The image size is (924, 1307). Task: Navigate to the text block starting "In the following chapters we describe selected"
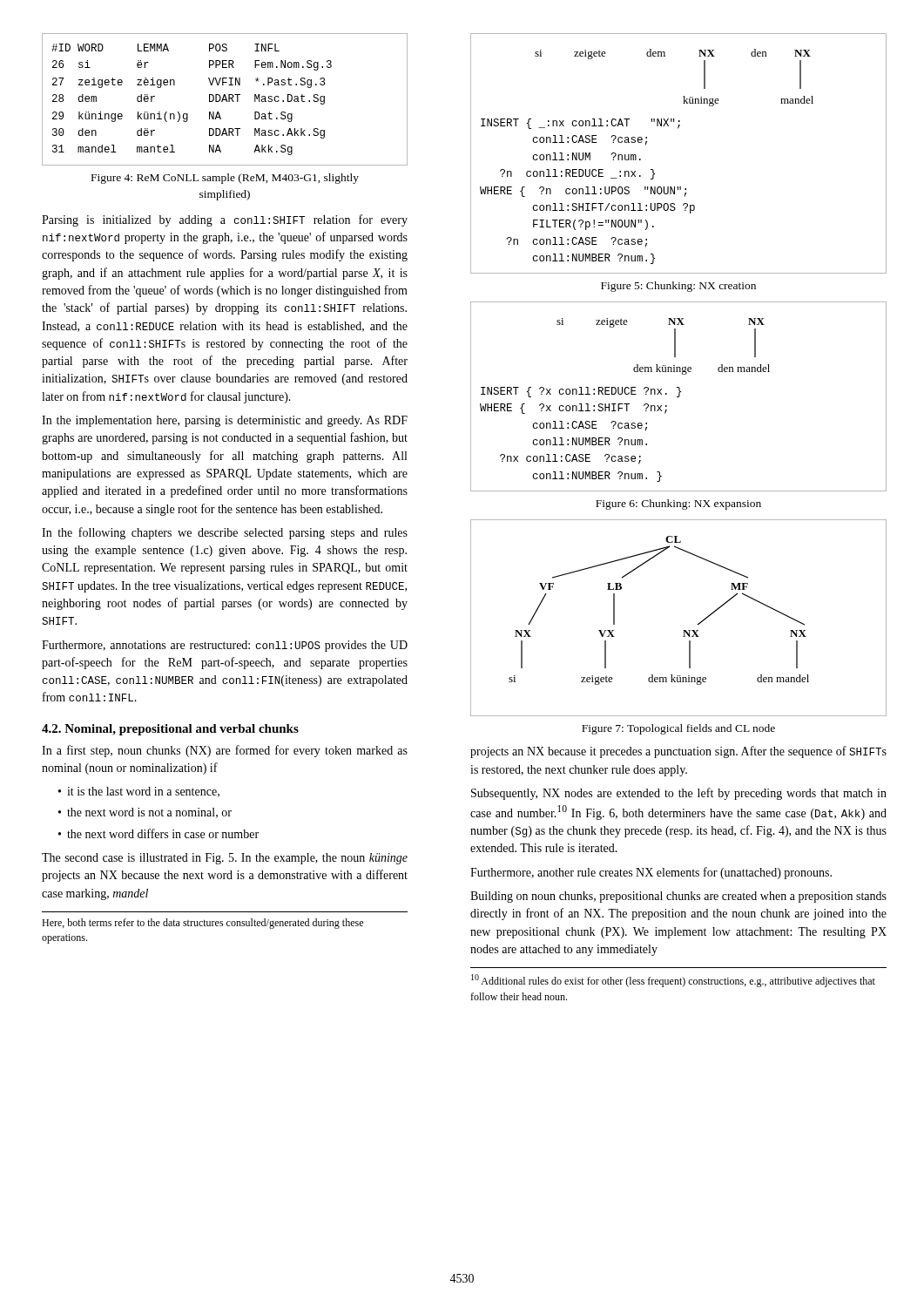click(225, 577)
